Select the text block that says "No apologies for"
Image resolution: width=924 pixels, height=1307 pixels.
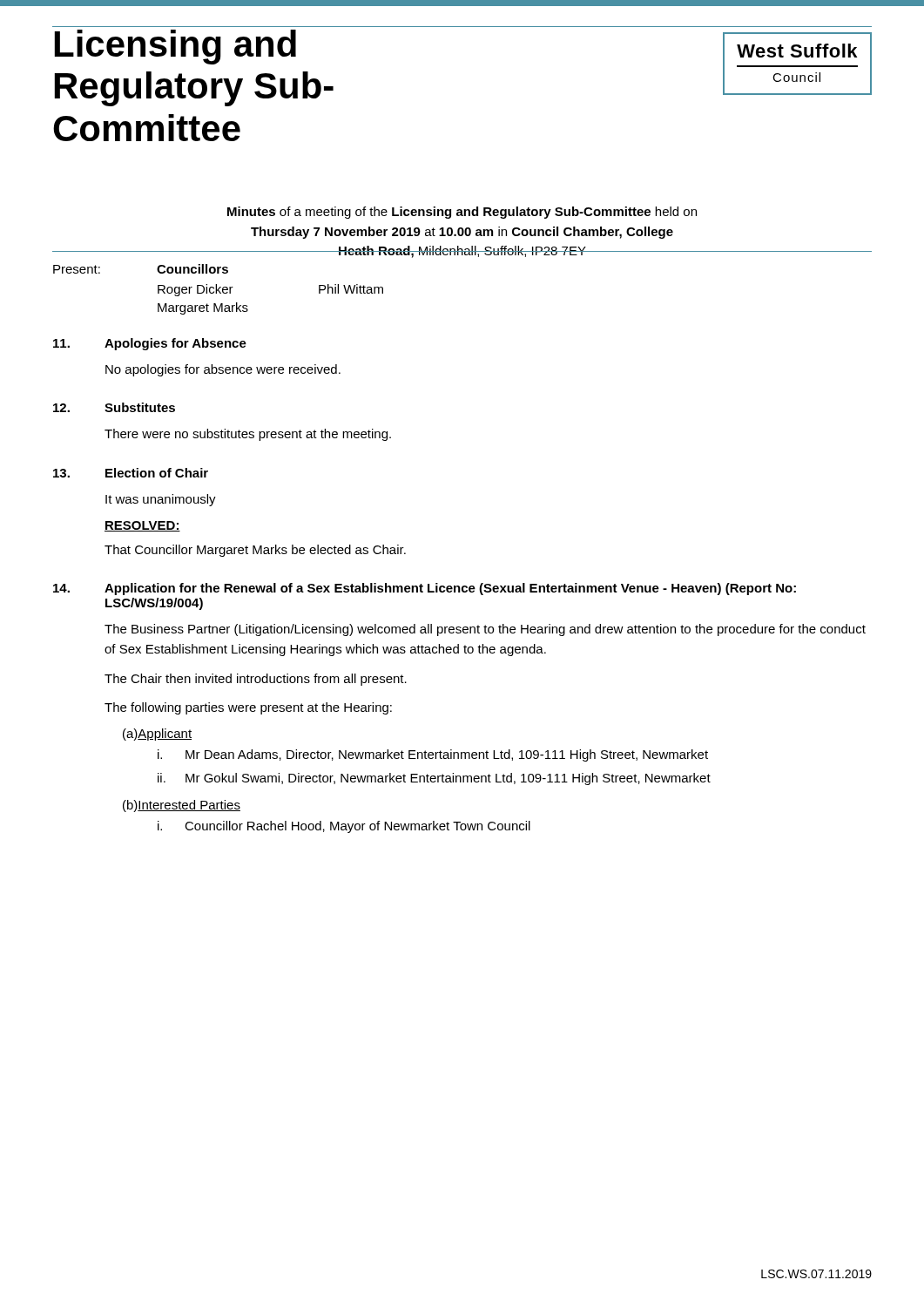pos(223,369)
